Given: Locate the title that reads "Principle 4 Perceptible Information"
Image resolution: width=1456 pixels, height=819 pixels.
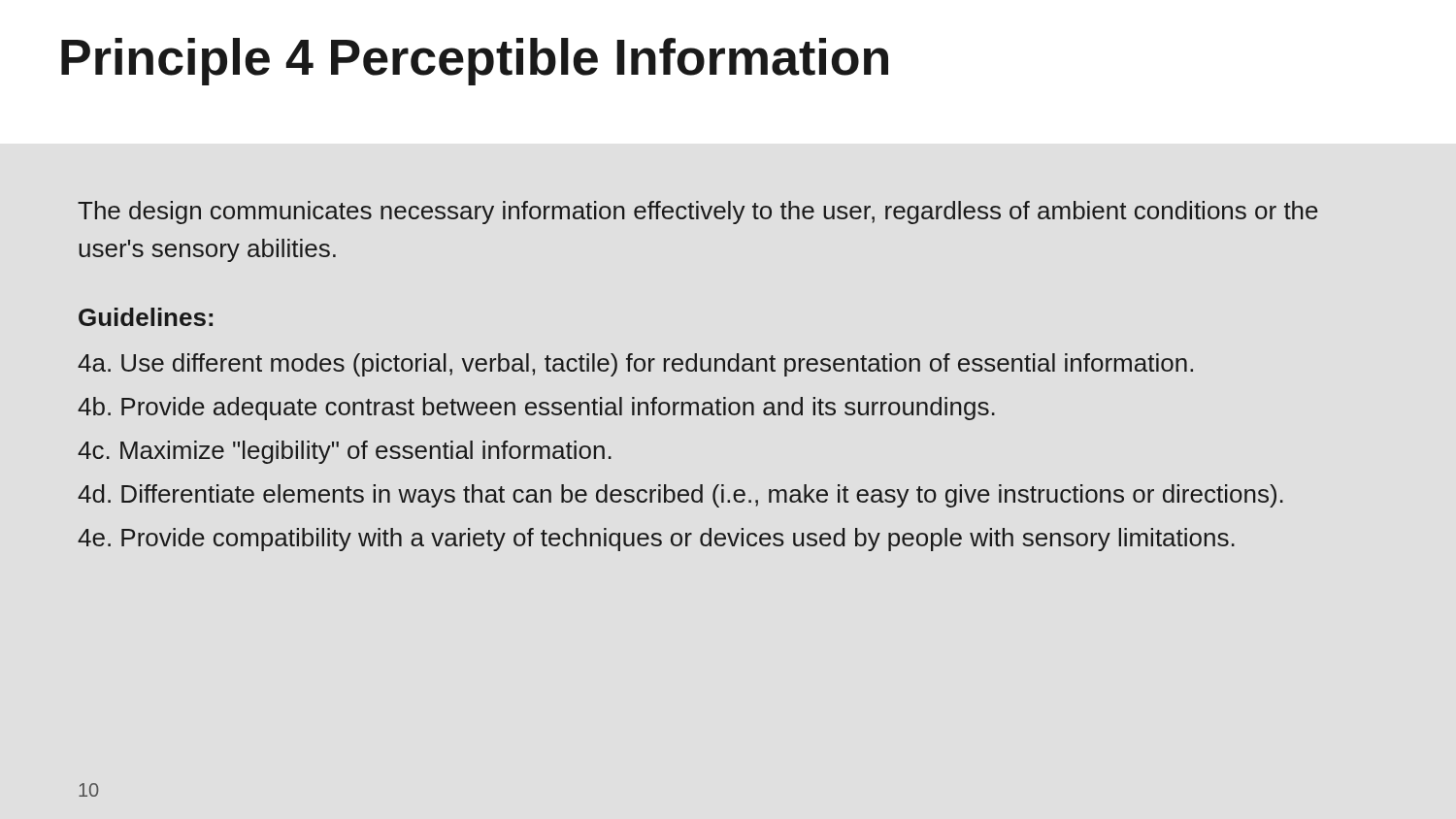Looking at the screenshot, I should tap(728, 58).
